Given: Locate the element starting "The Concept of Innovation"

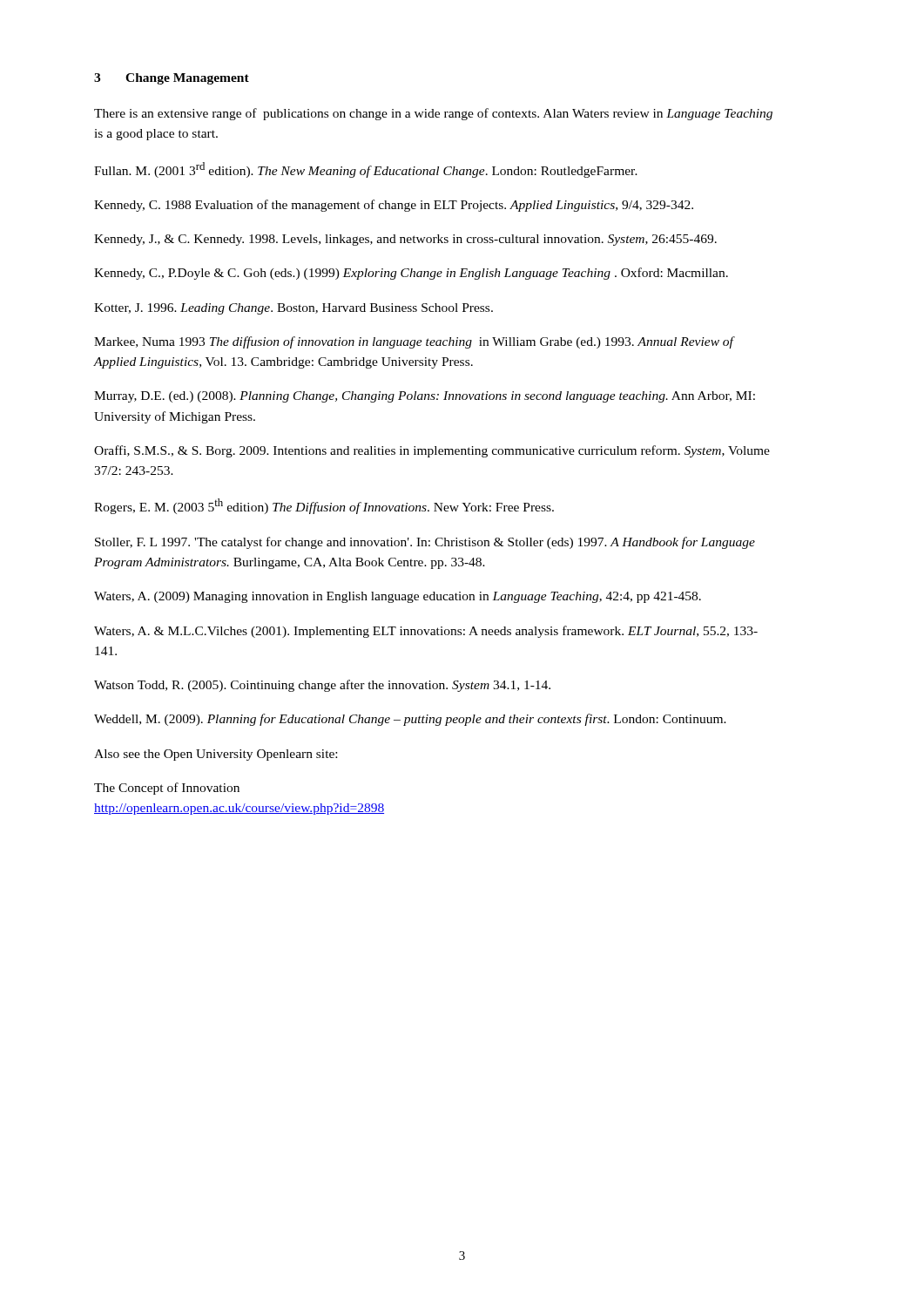Looking at the screenshot, I should coord(239,797).
